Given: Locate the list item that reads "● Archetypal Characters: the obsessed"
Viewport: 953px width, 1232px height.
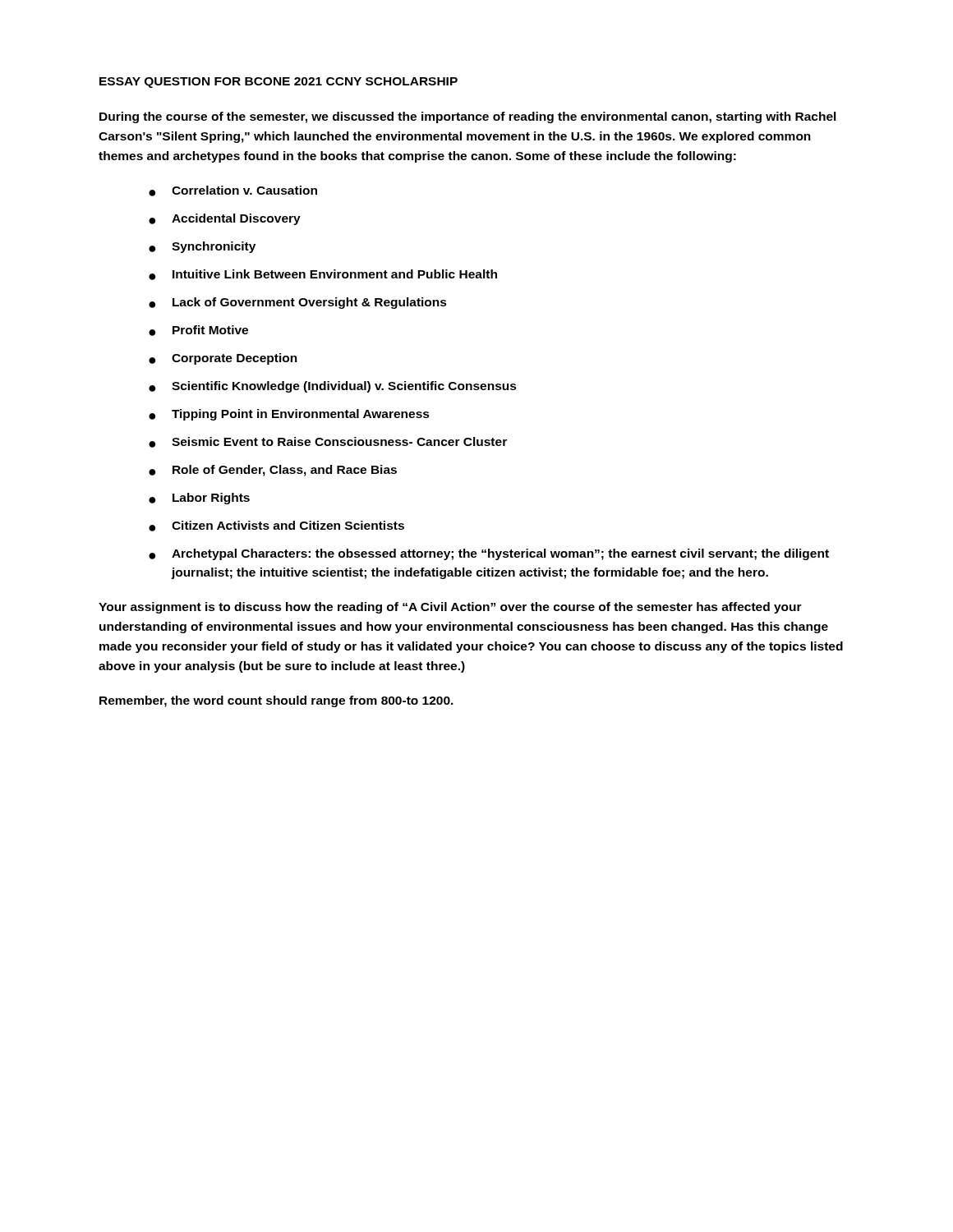Looking at the screenshot, I should coord(501,563).
